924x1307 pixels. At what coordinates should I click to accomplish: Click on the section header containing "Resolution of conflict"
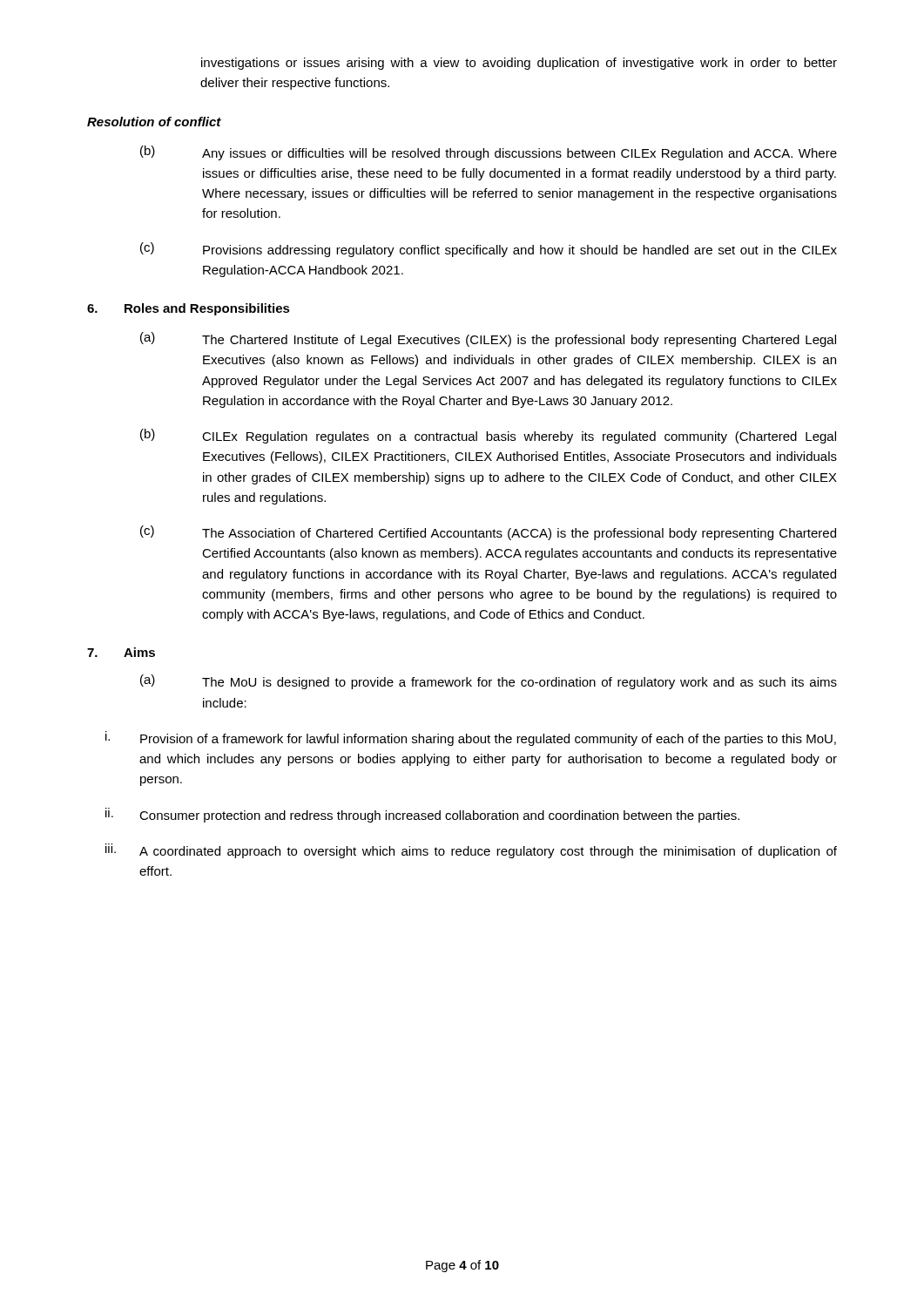(x=154, y=121)
